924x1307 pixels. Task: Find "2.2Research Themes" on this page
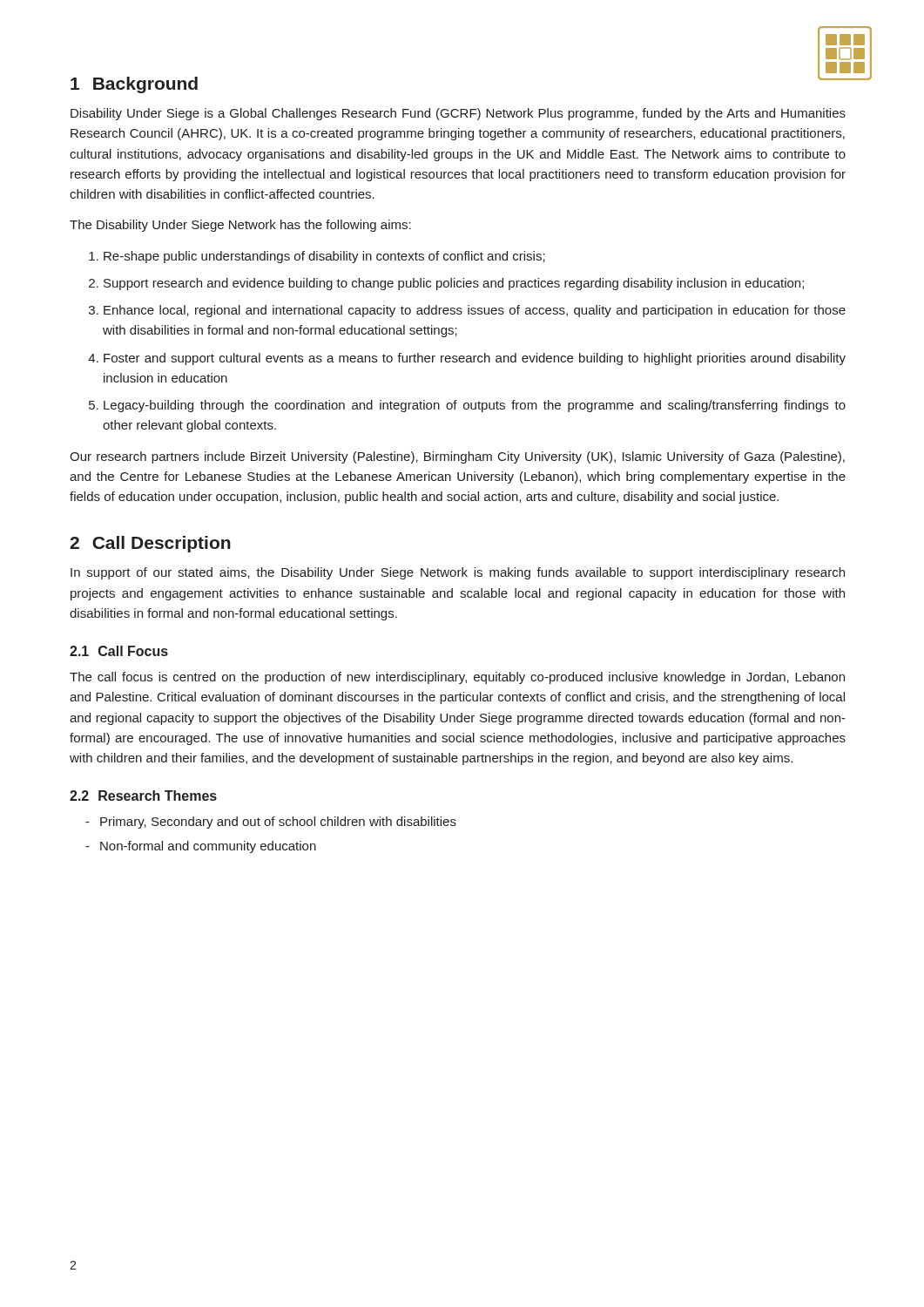click(x=143, y=796)
